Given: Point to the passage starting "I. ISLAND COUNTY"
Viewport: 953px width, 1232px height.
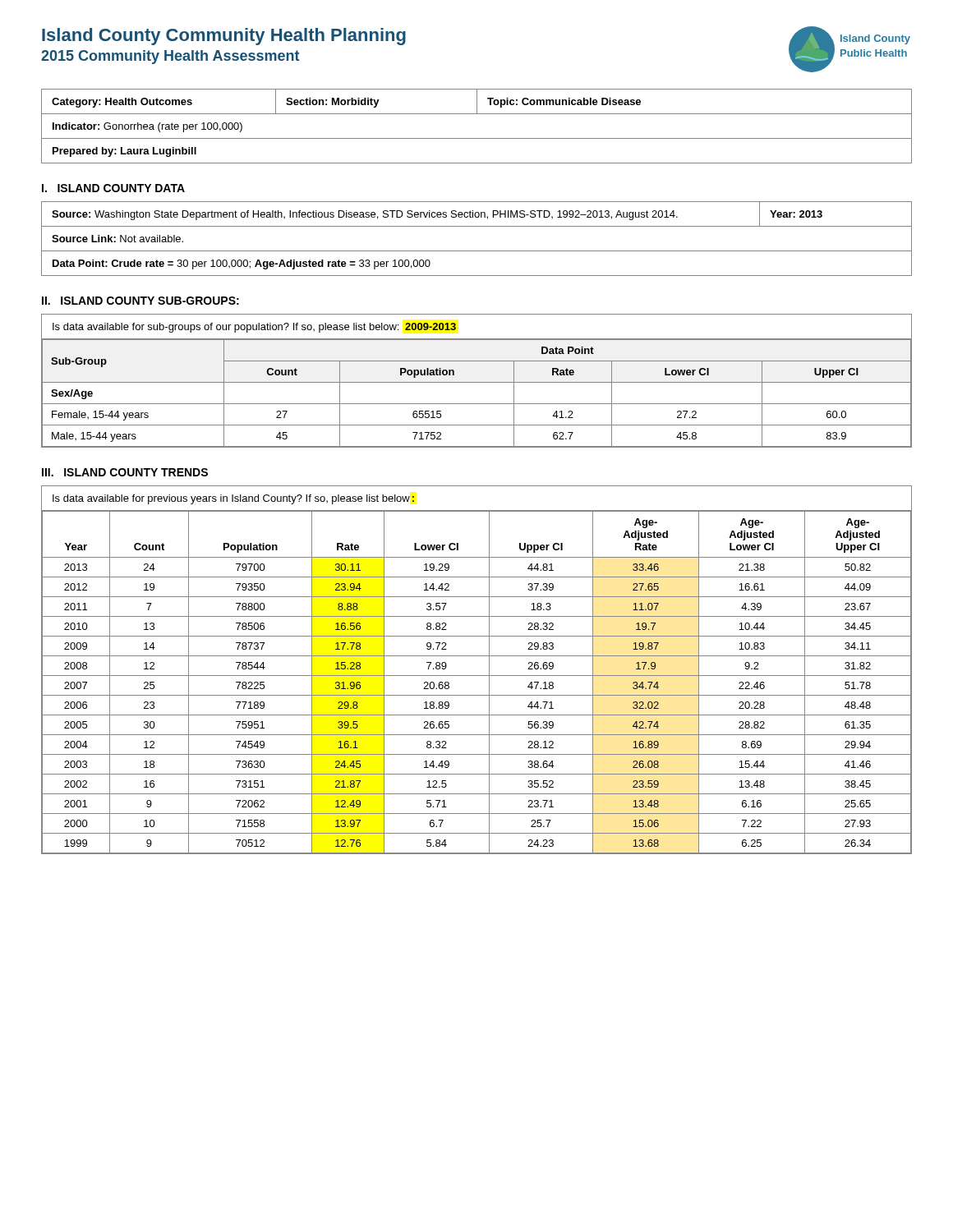Looking at the screenshot, I should tap(113, 188).
